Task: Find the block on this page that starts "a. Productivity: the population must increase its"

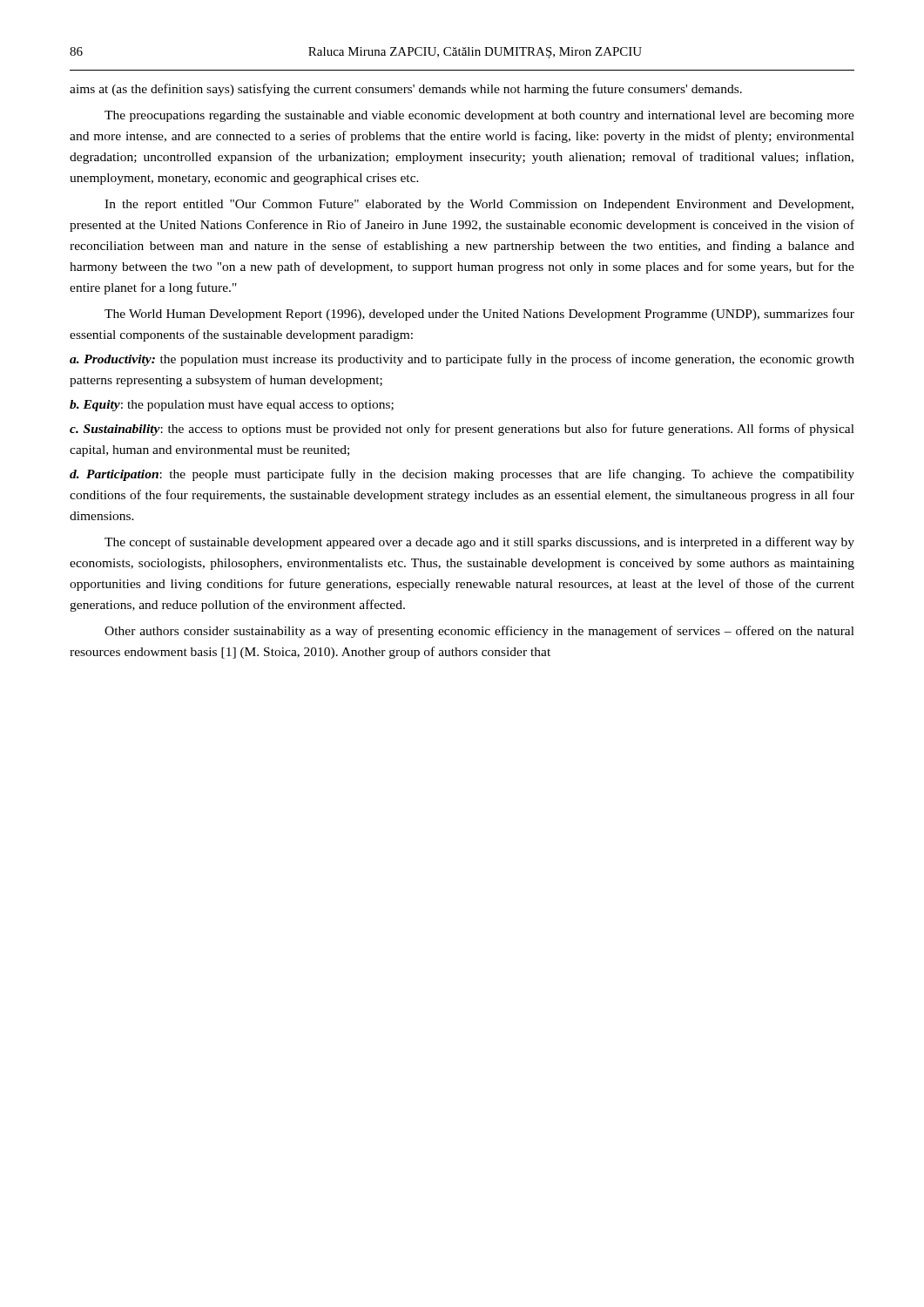Action: coord(462,370)
